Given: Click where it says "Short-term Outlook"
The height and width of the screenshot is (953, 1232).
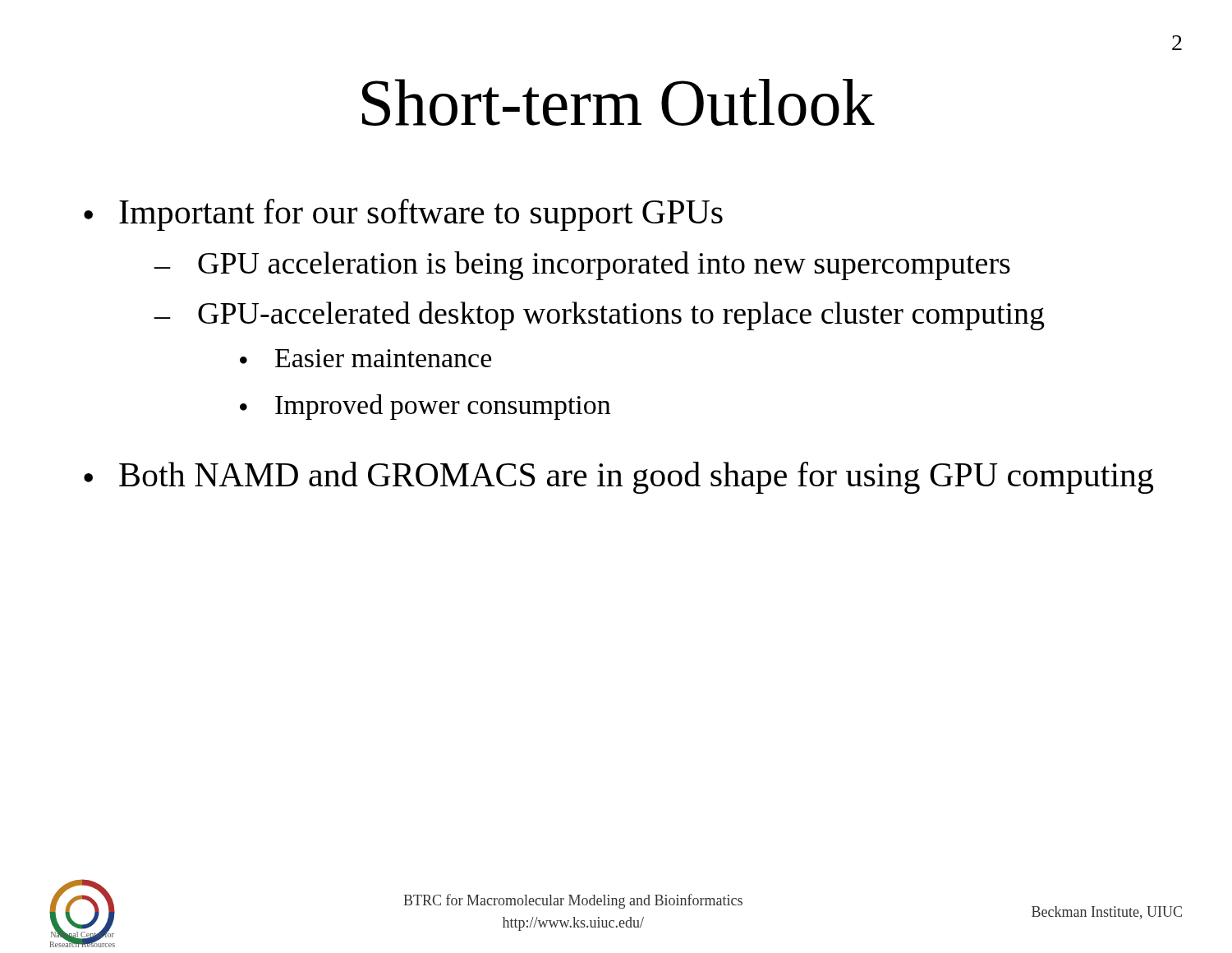Looking at the screenshot, I should pos(616,103).
